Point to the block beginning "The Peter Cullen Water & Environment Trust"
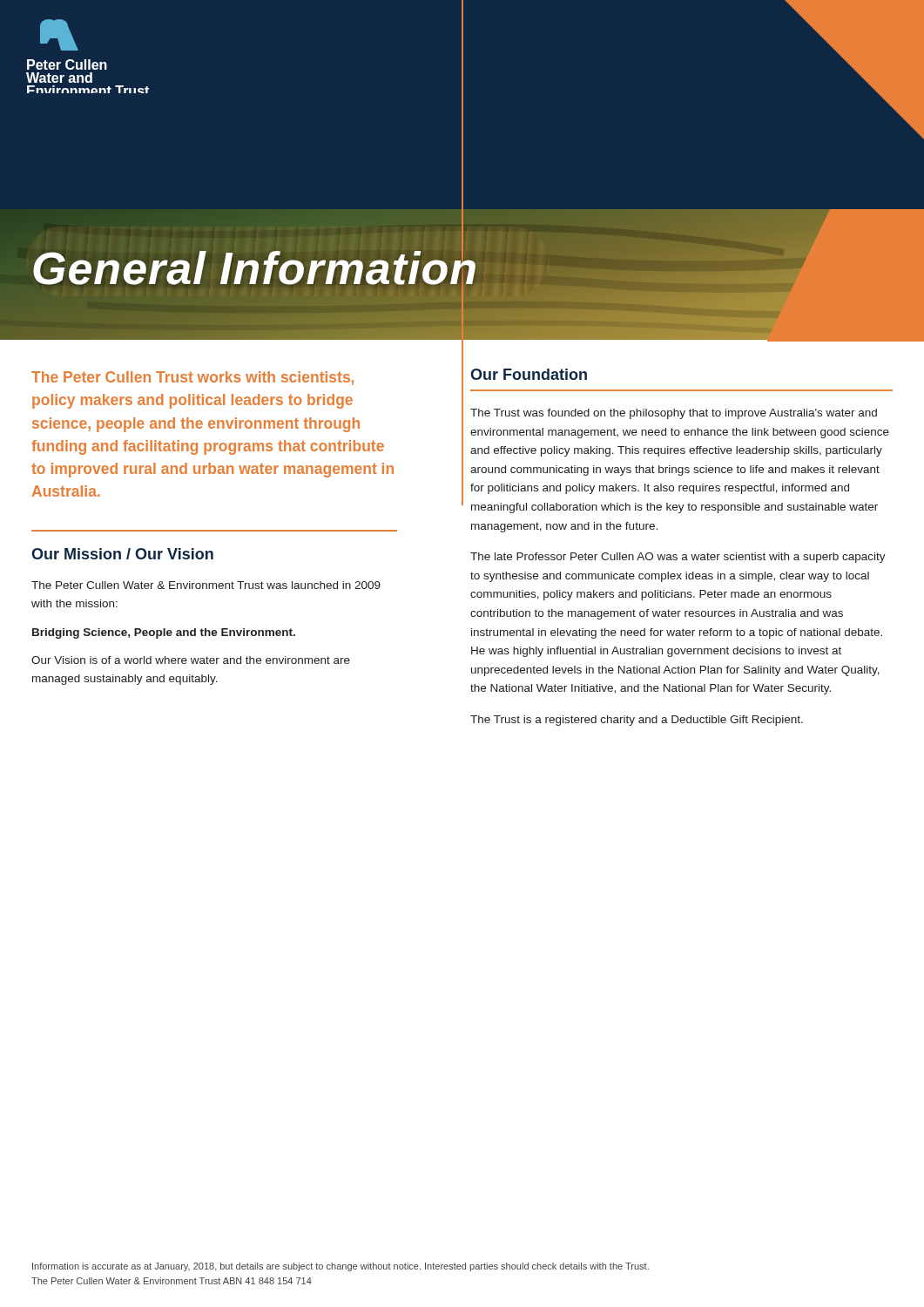This screenshot has width=924, height=1307. [206, 594]
